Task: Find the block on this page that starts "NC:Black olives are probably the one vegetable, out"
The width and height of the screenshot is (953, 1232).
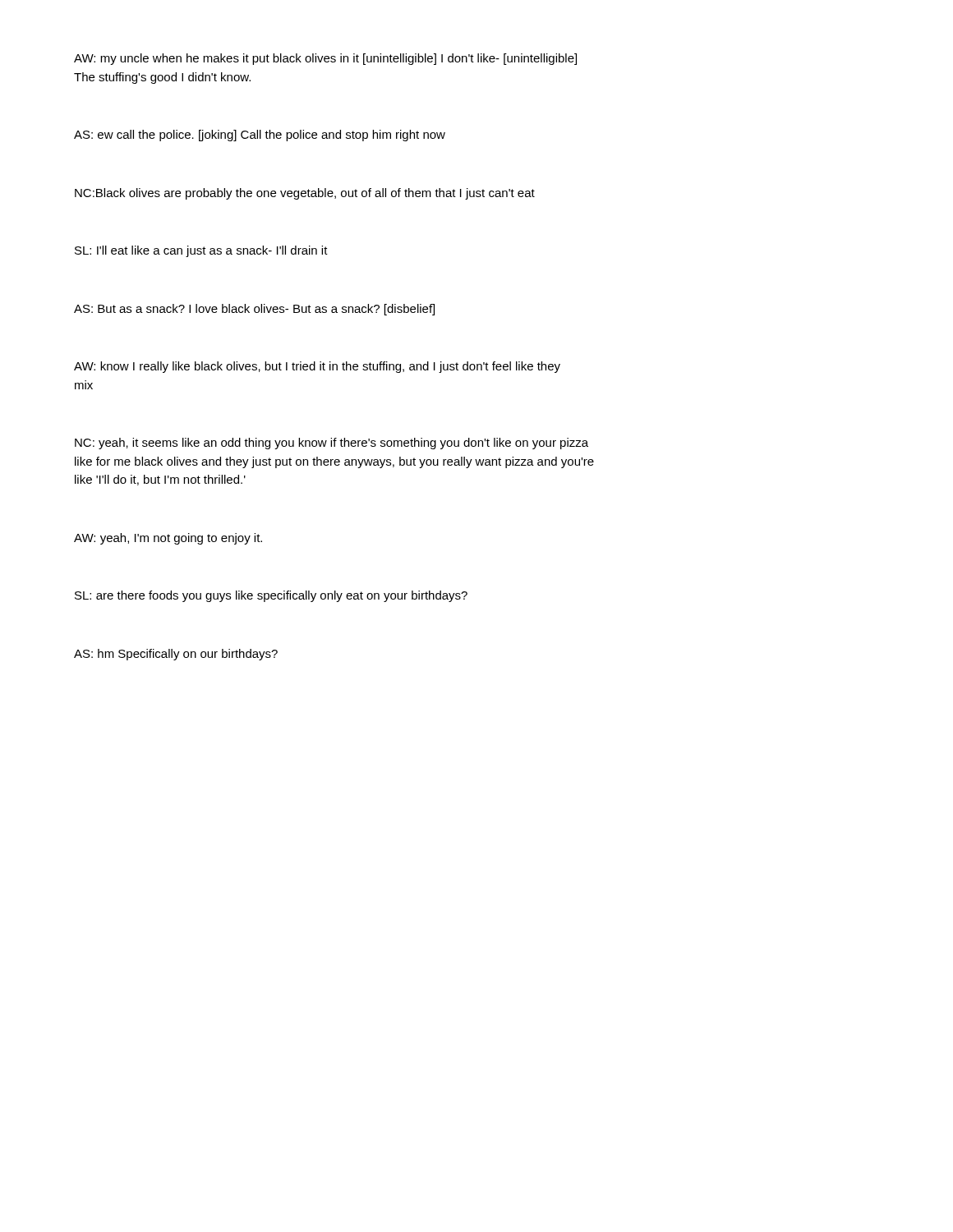Action: coord(304,192)
